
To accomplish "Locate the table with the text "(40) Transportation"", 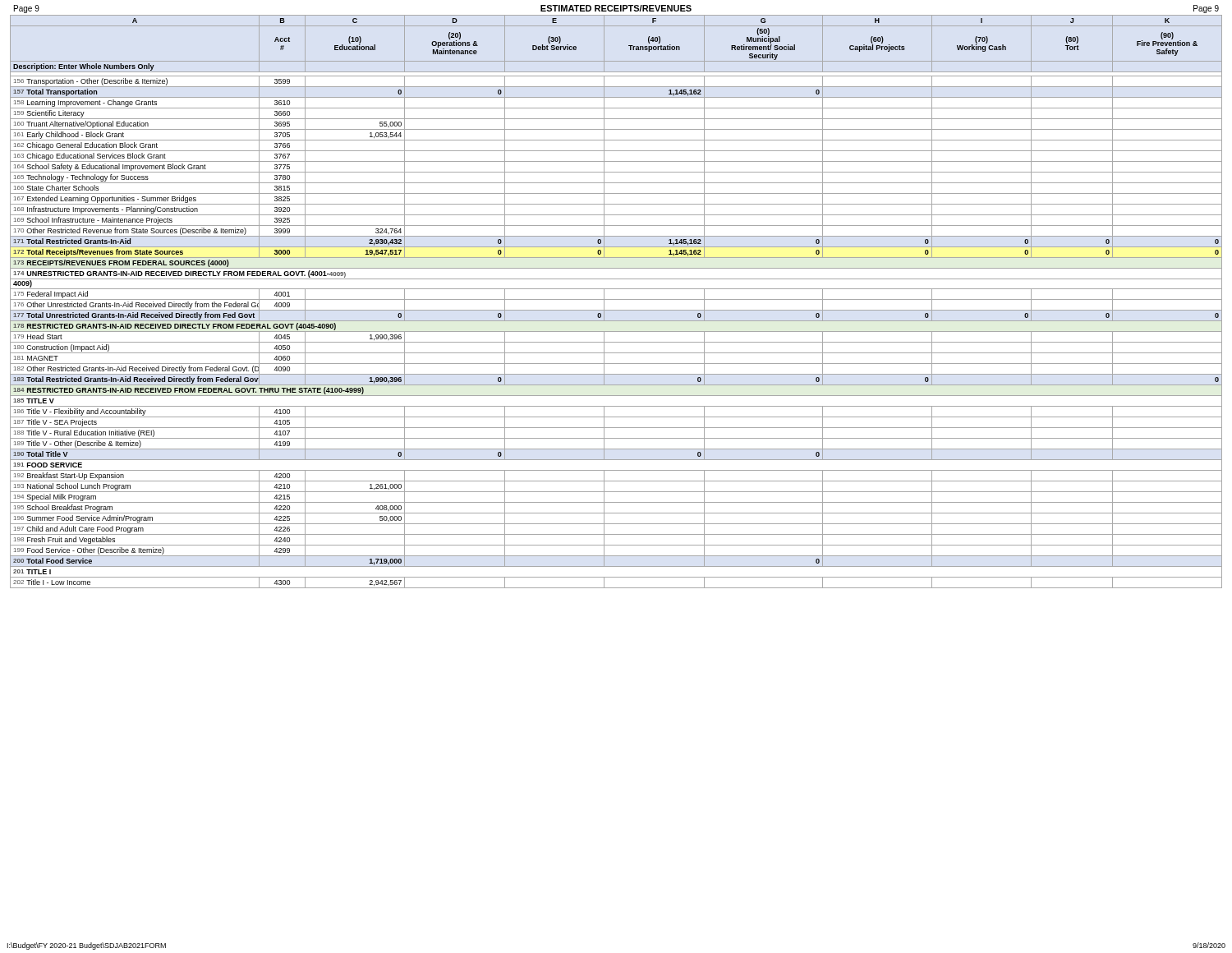I will pyautogui.click(x=616, y=301).
